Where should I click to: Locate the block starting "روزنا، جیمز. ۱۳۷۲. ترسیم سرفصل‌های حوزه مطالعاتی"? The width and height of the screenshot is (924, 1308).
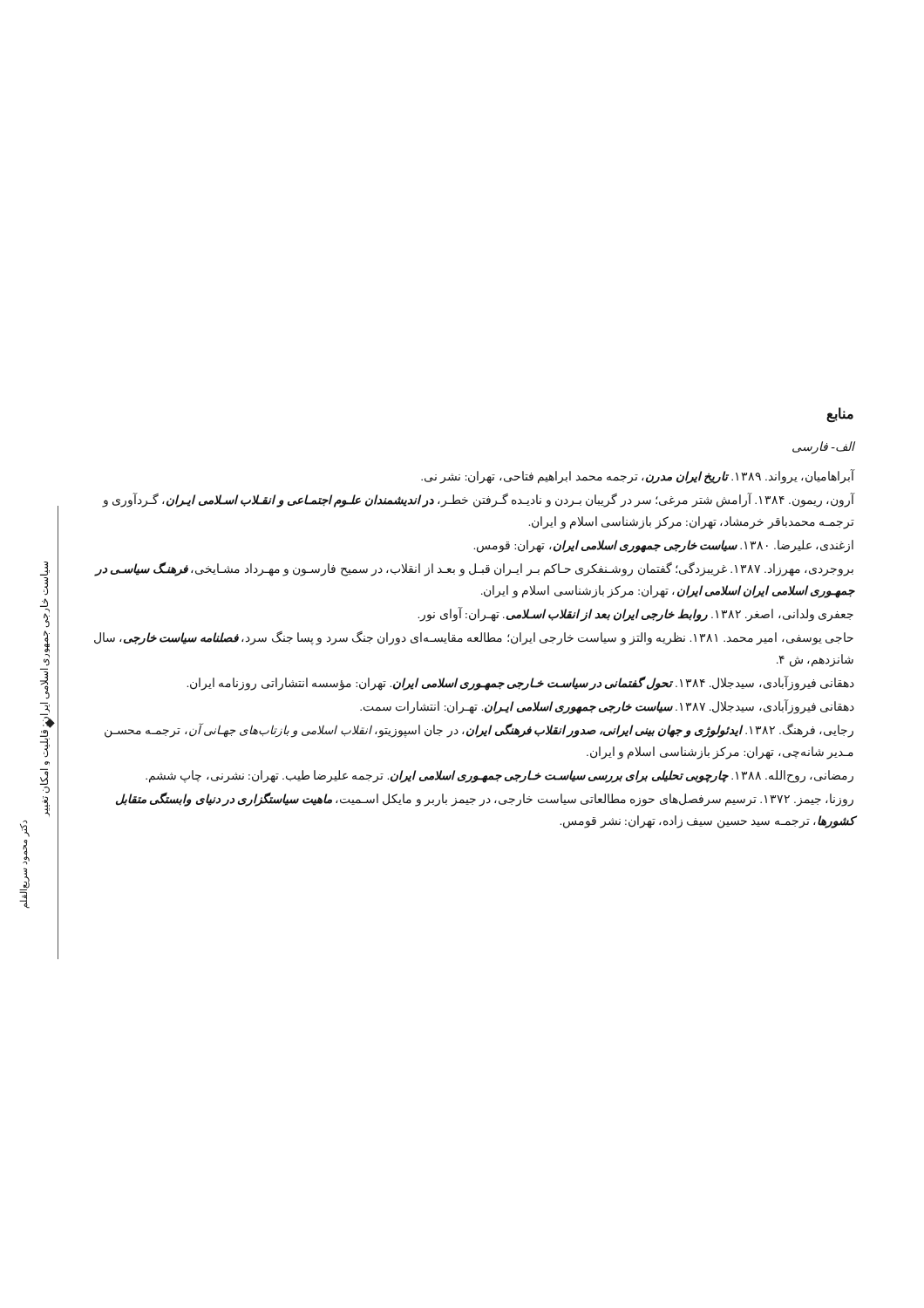[485, 810]
